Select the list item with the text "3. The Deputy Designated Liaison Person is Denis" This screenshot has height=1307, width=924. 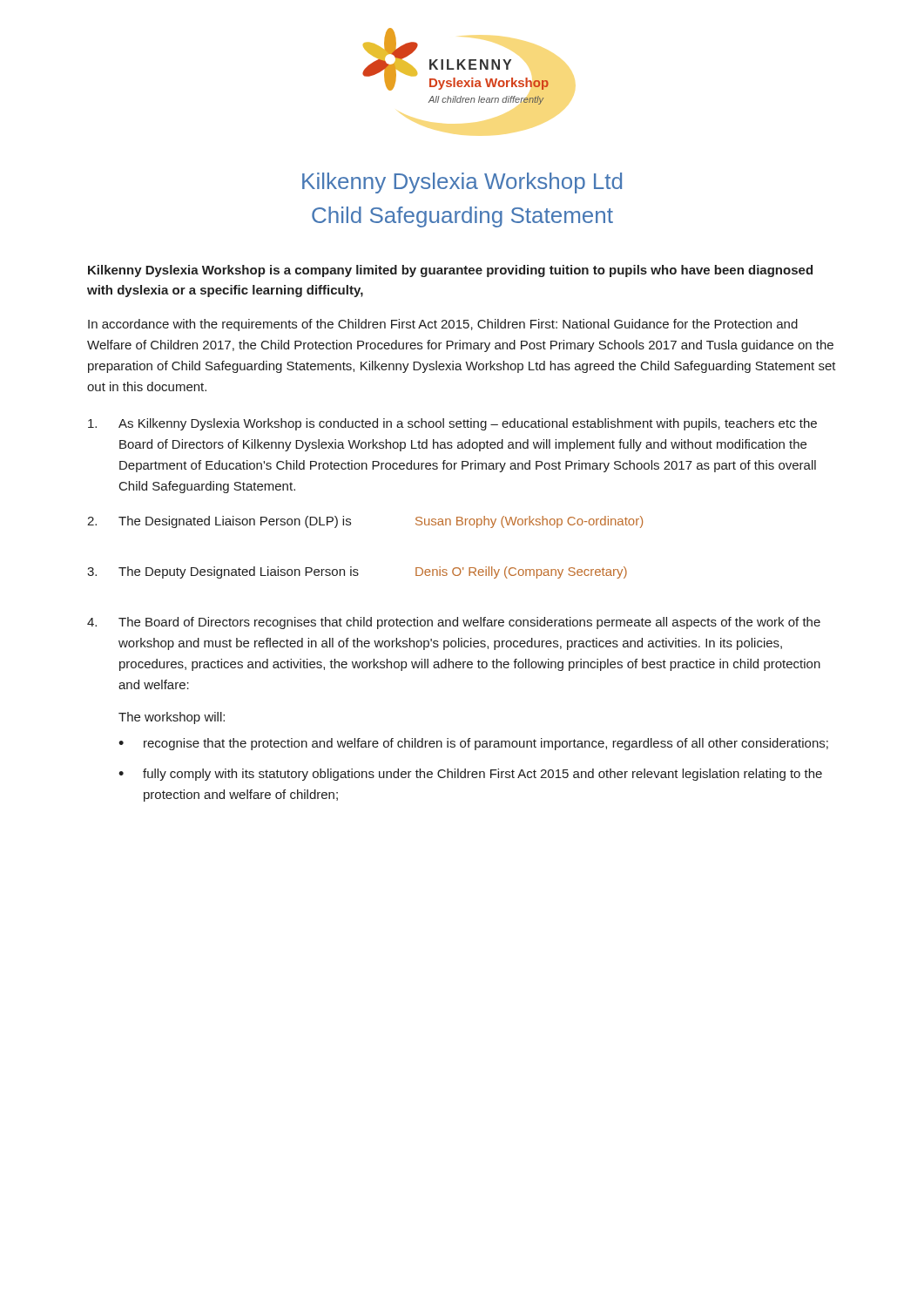(x=462, y=579)
